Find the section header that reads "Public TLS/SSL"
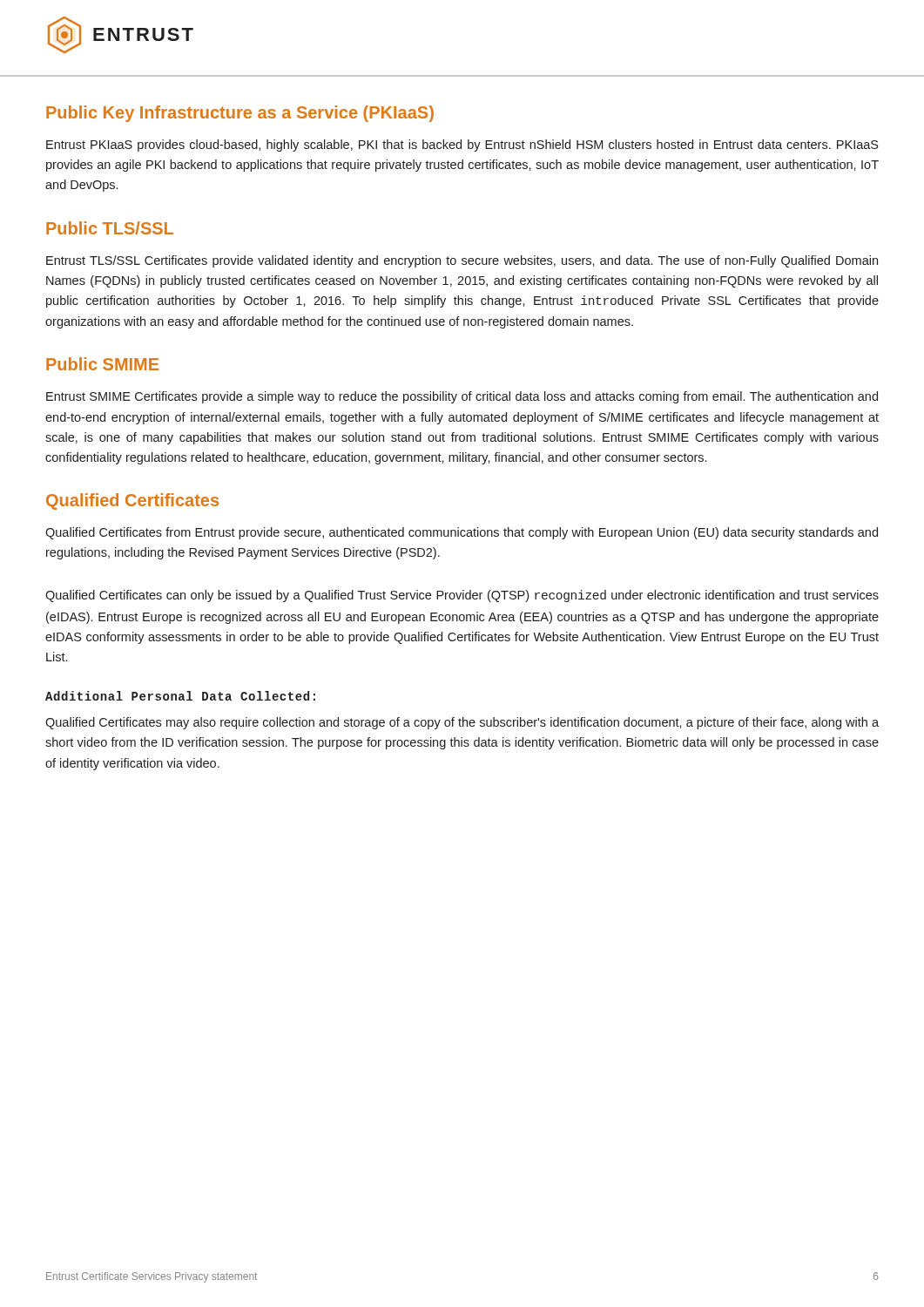This screenshot has height=1307, width=924. tap(110, 228)
